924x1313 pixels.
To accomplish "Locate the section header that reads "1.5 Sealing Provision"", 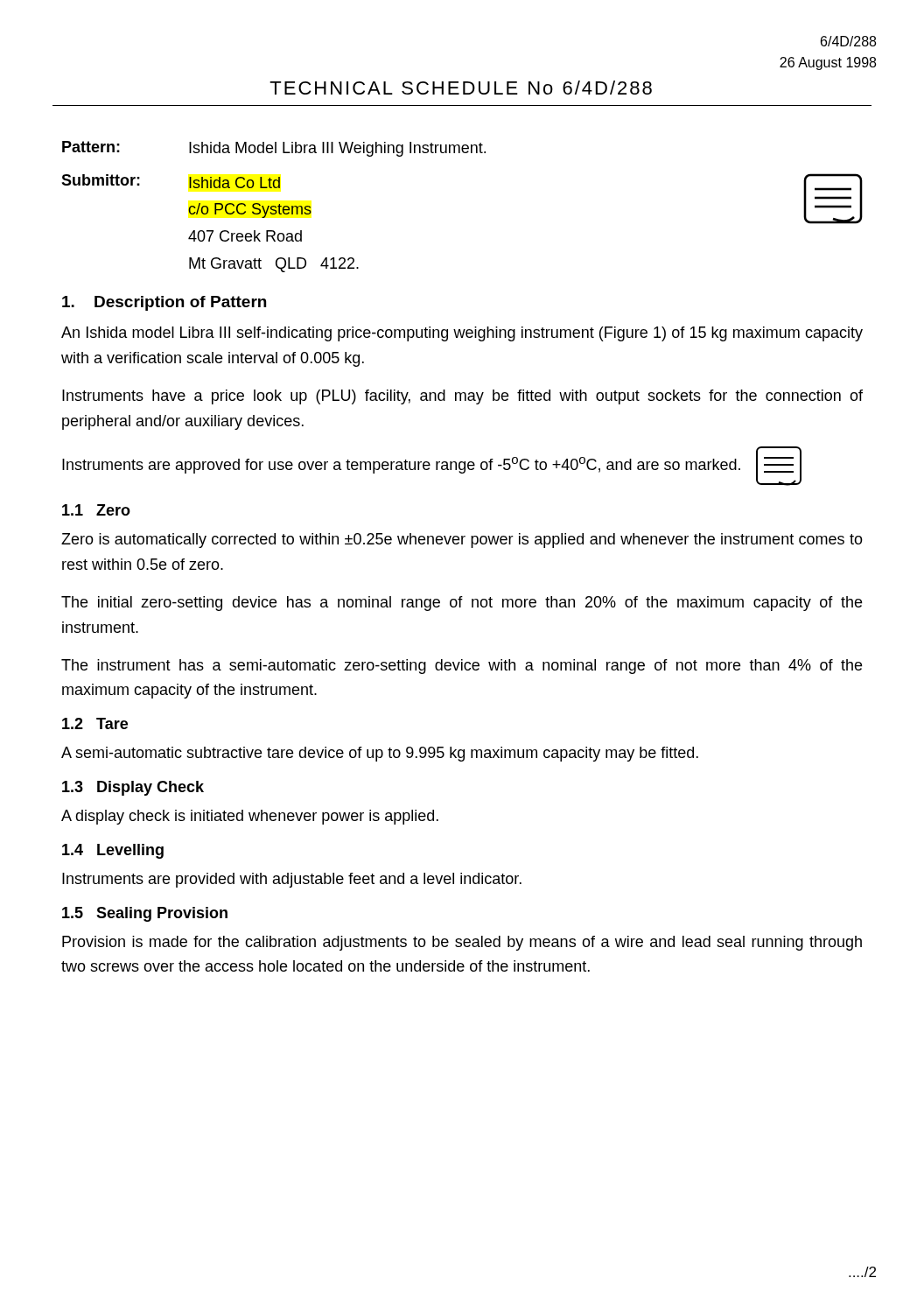I will tap(145, 913).
